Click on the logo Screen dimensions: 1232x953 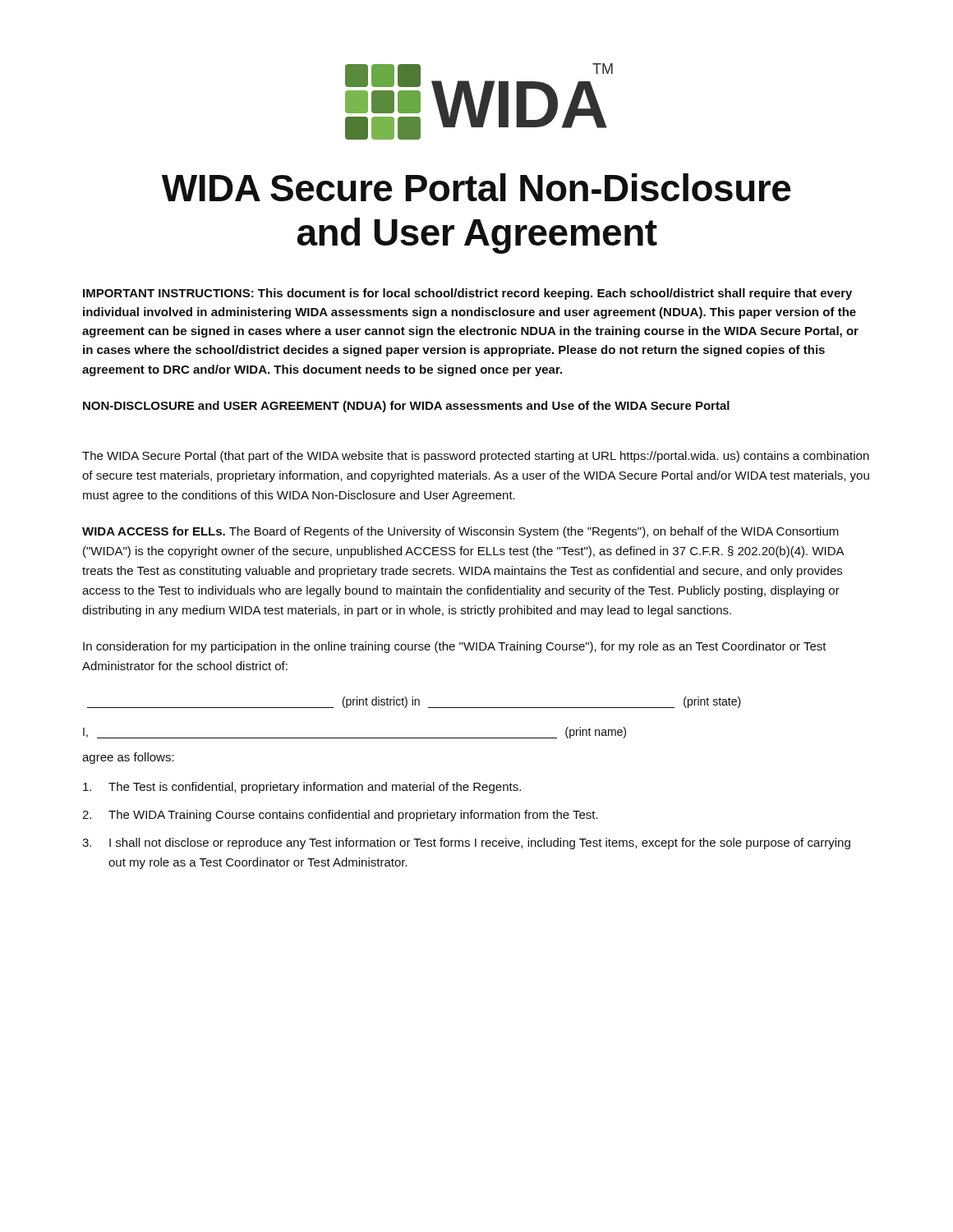click(476, 100)
